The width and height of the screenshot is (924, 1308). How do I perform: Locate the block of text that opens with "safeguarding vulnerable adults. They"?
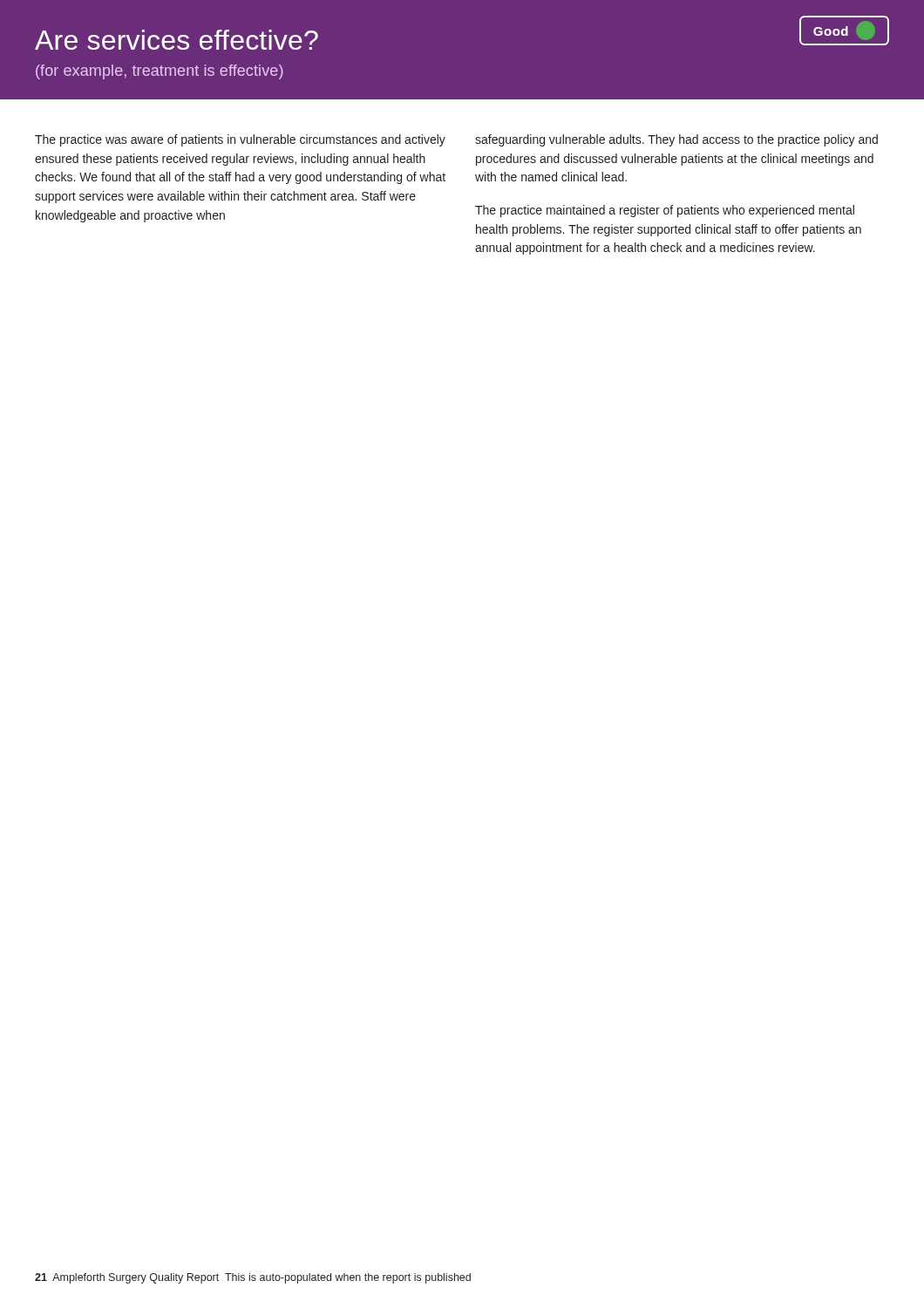[676, 140]
